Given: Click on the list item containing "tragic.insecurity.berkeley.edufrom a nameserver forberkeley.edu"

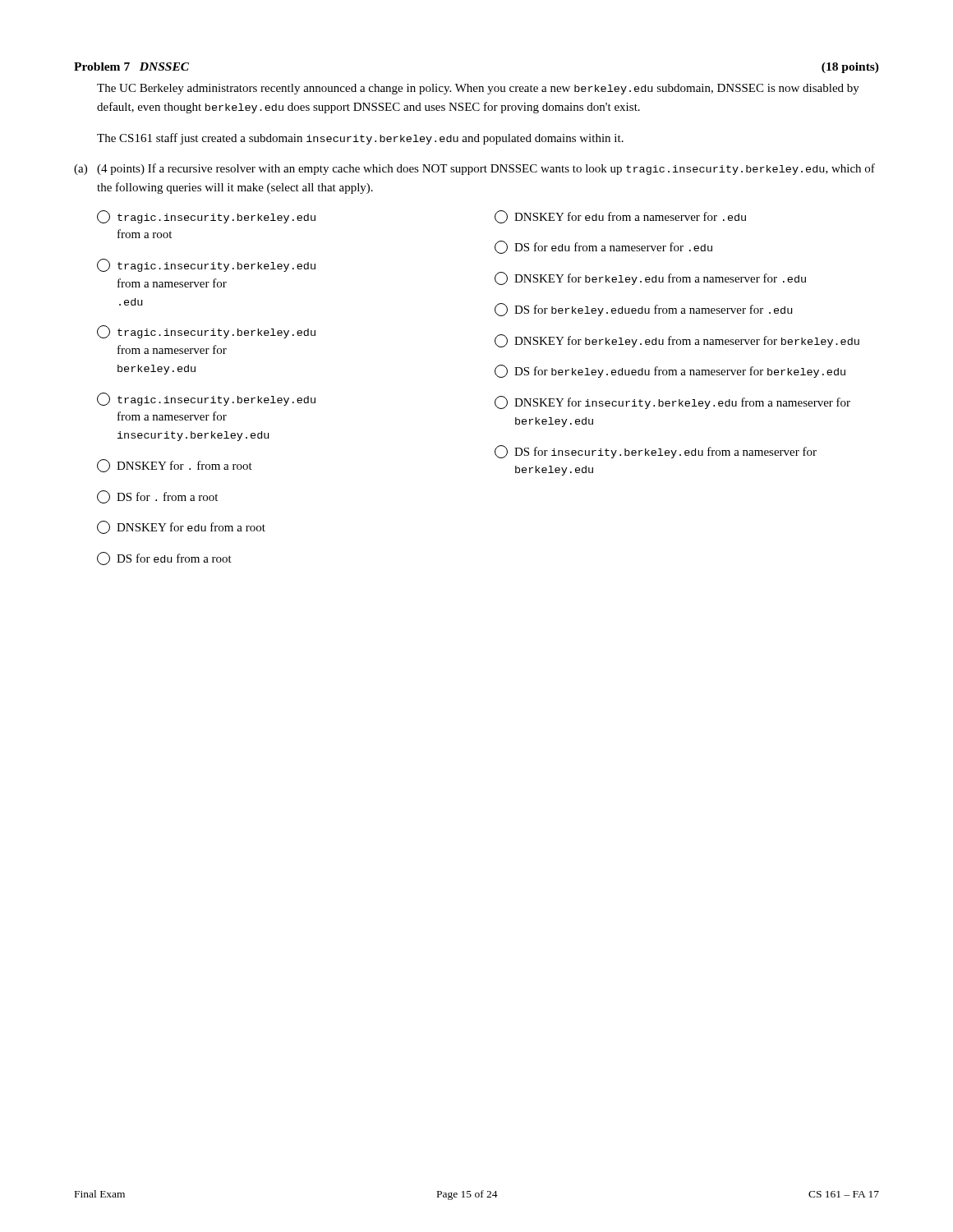Looking at the screenshot, I should coord(206,332).
